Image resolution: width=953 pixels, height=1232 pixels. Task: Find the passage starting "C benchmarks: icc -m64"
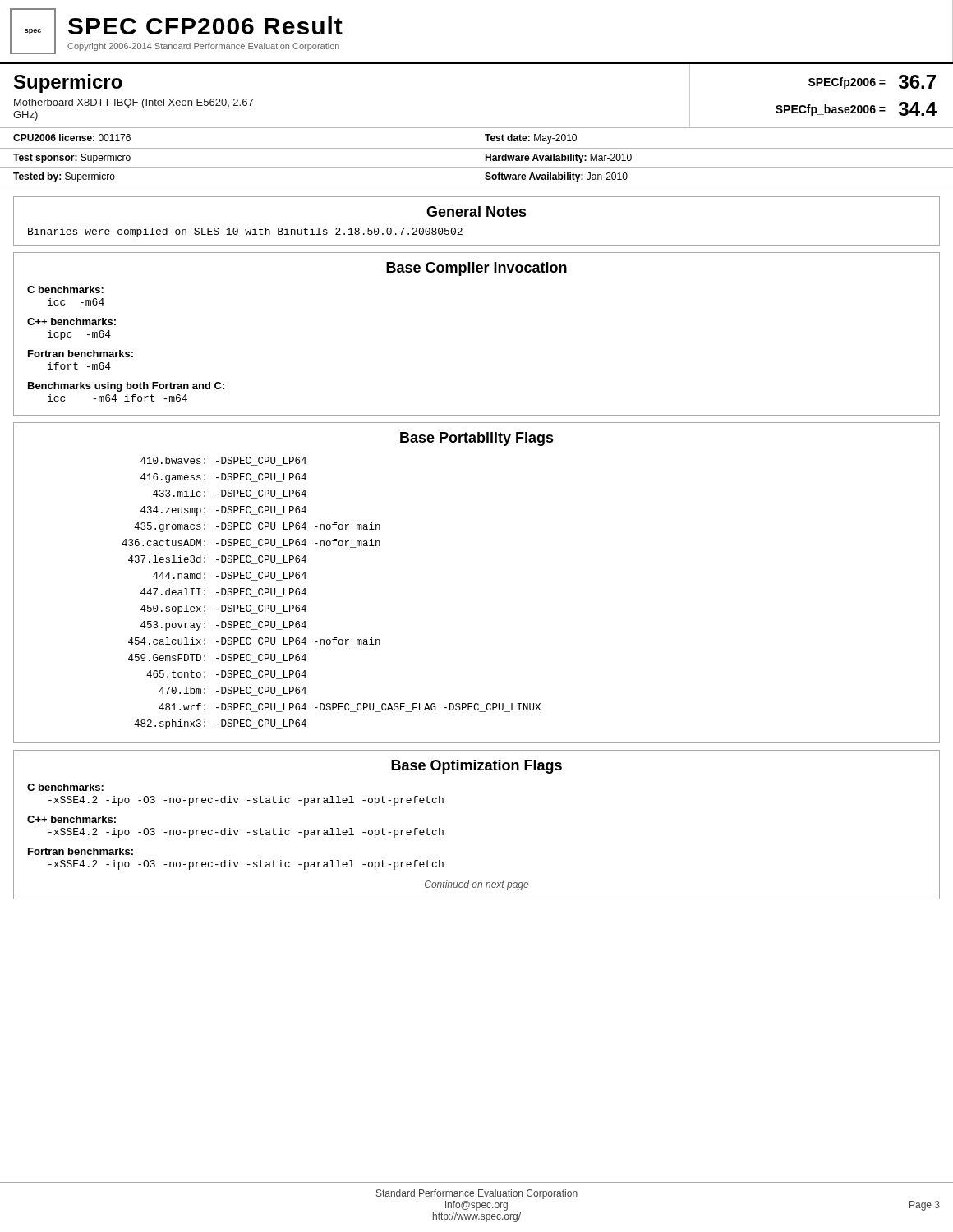point(66,296)
